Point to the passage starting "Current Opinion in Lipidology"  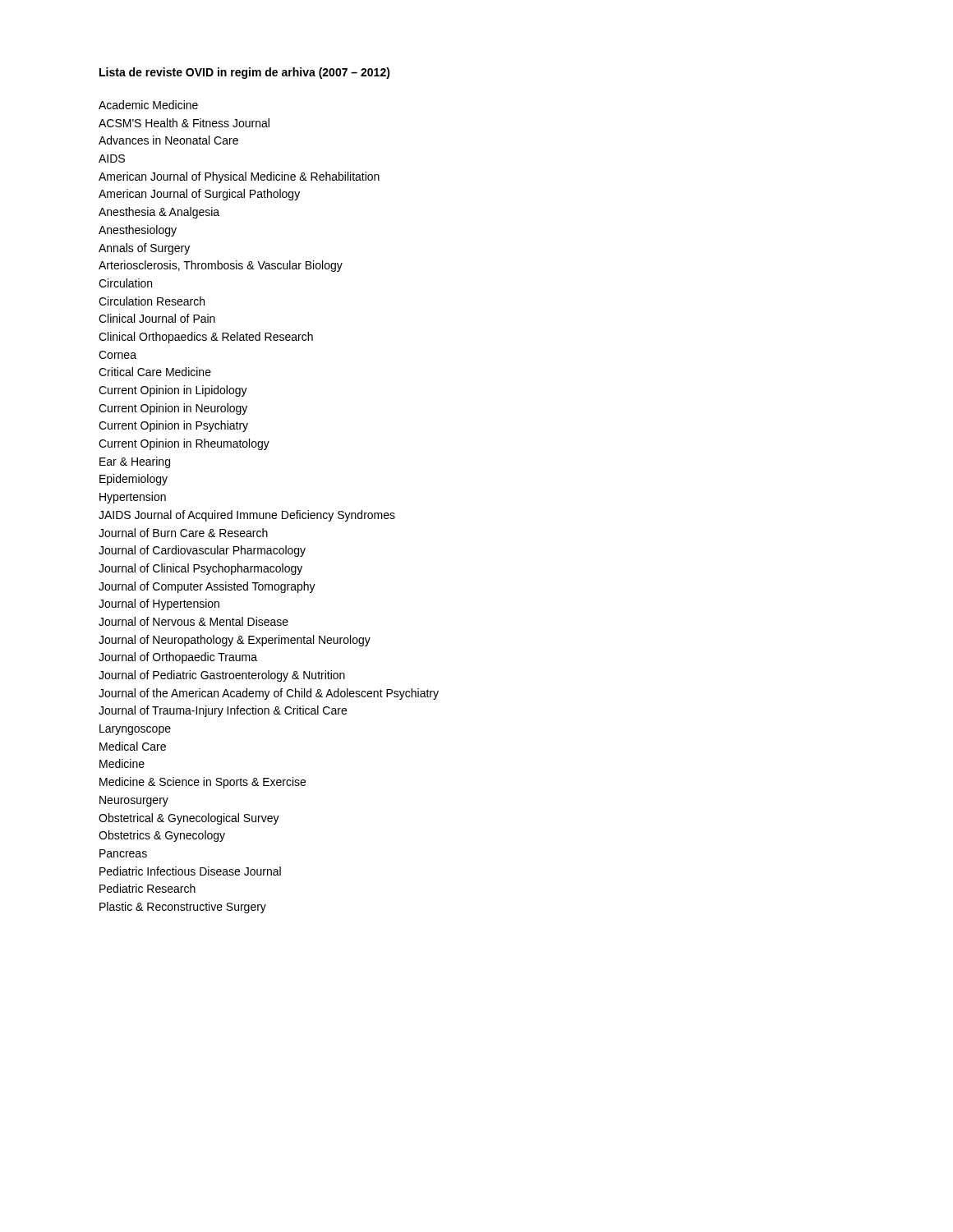point(173,390)
